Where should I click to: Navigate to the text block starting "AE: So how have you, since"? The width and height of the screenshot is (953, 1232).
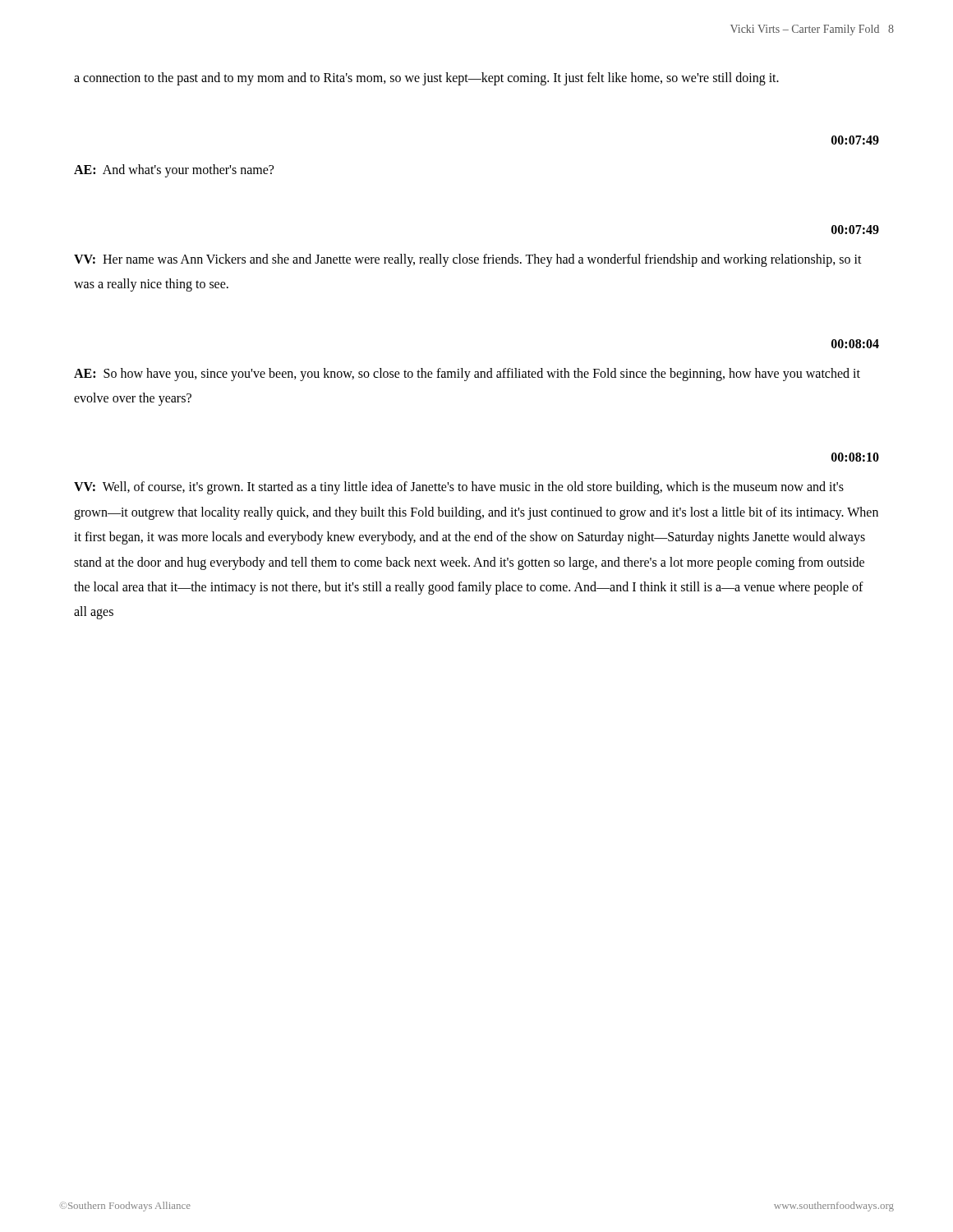click(467, 385)
